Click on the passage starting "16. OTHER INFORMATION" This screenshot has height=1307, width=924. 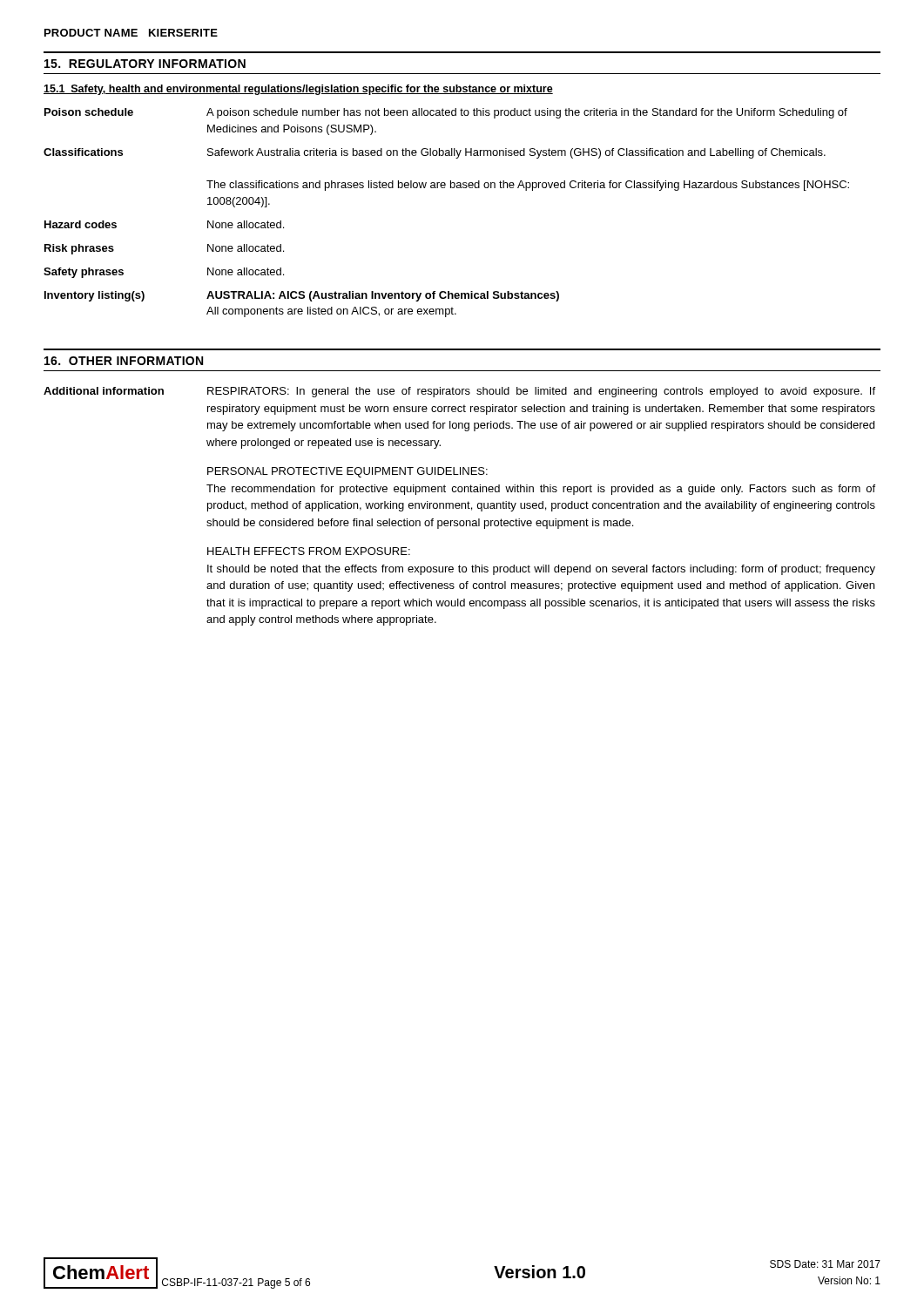[x=462, y=361]
